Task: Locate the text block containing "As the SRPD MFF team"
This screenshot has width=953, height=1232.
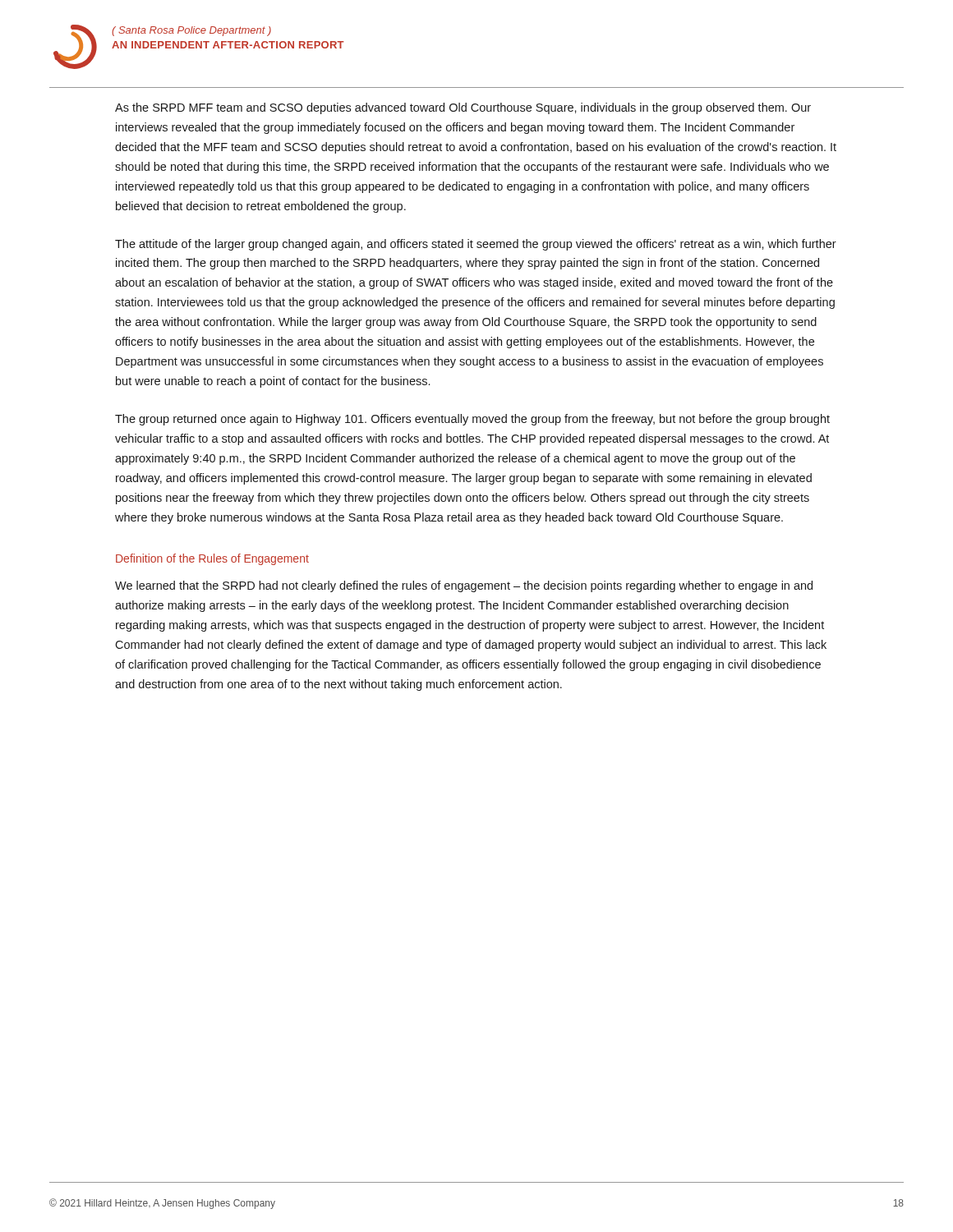Action: coord(476,157)
